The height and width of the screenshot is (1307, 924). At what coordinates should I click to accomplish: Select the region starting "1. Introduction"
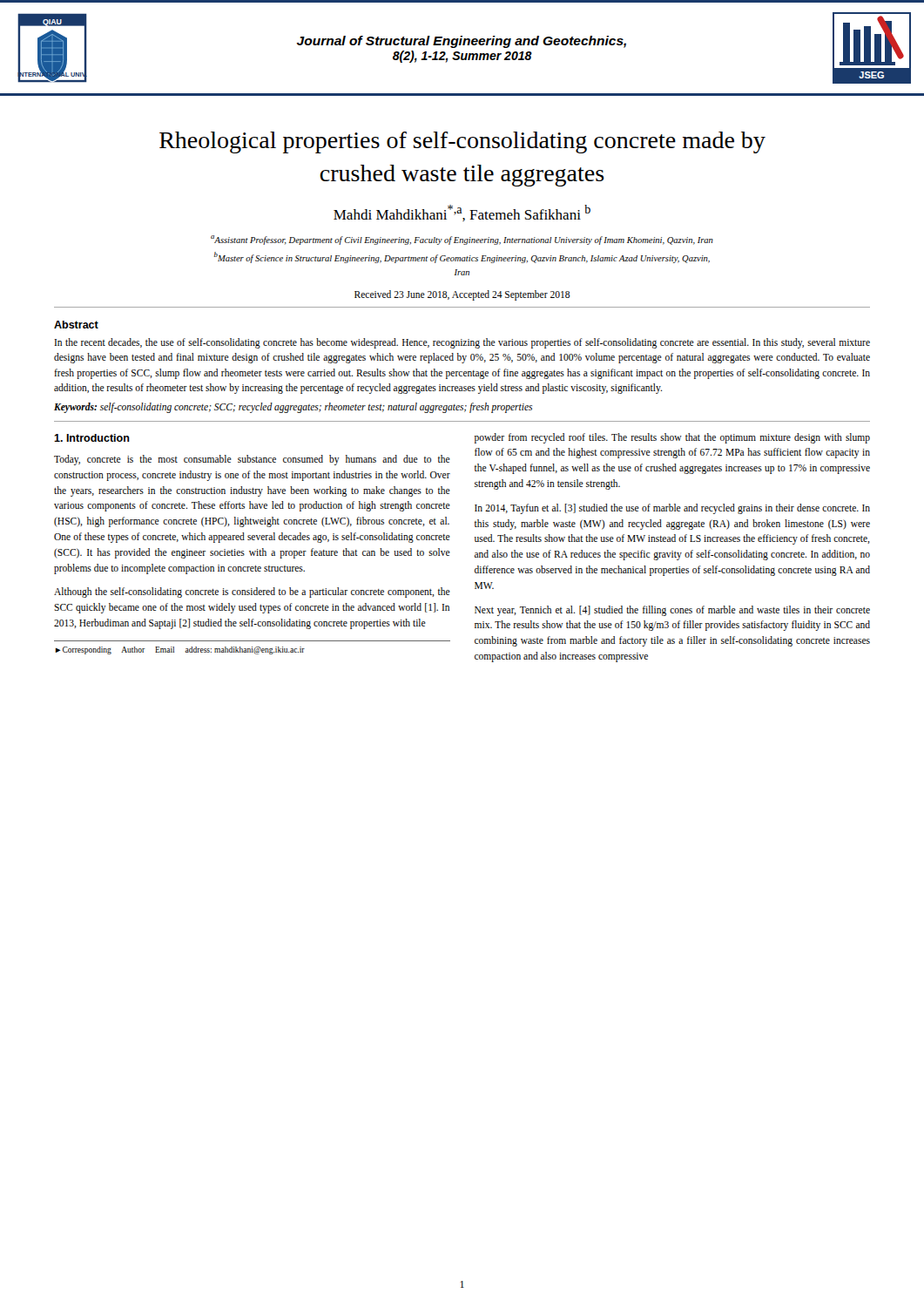[x=92, y=438]
